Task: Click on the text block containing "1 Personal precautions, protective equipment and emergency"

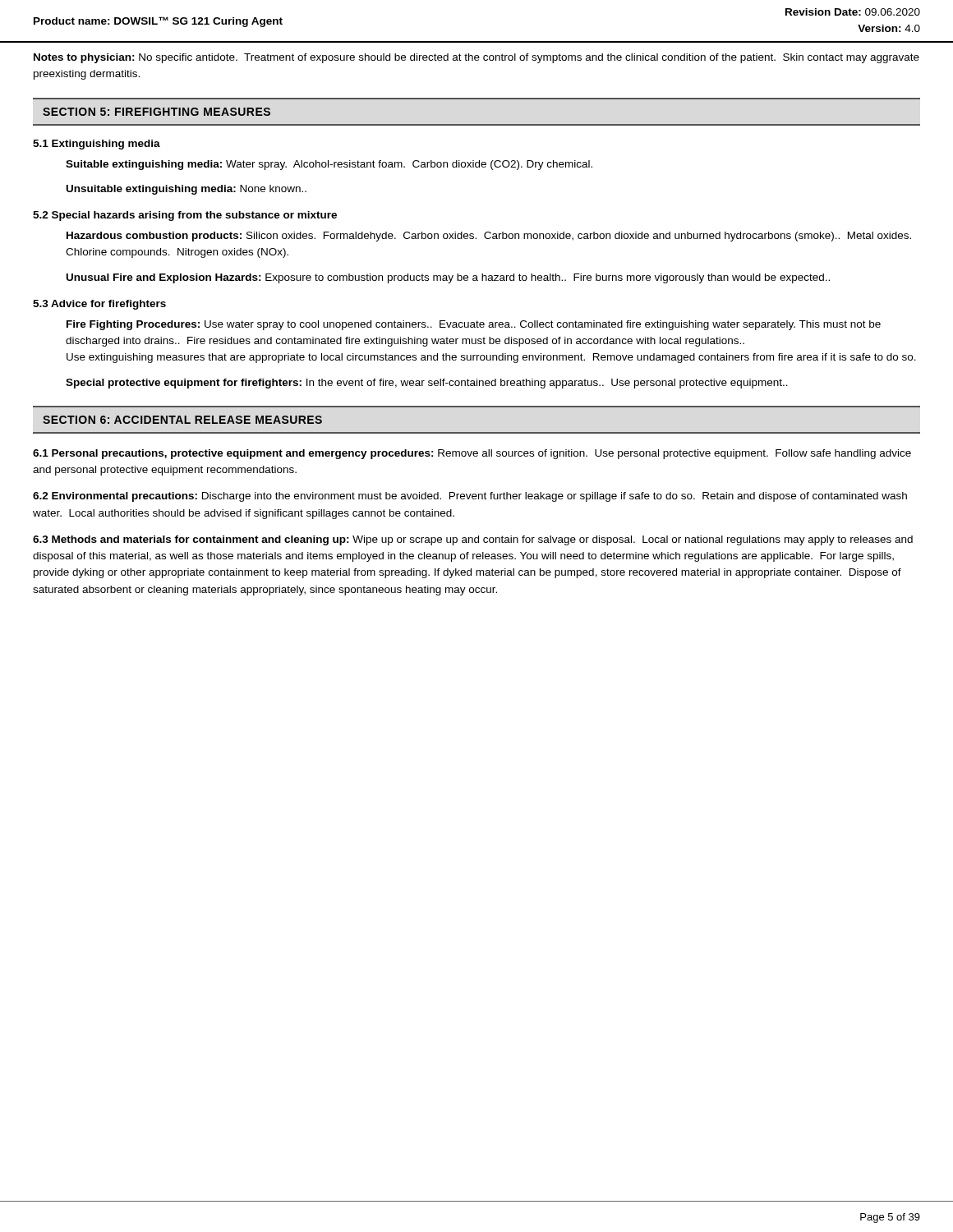Action: pos(472,461)
